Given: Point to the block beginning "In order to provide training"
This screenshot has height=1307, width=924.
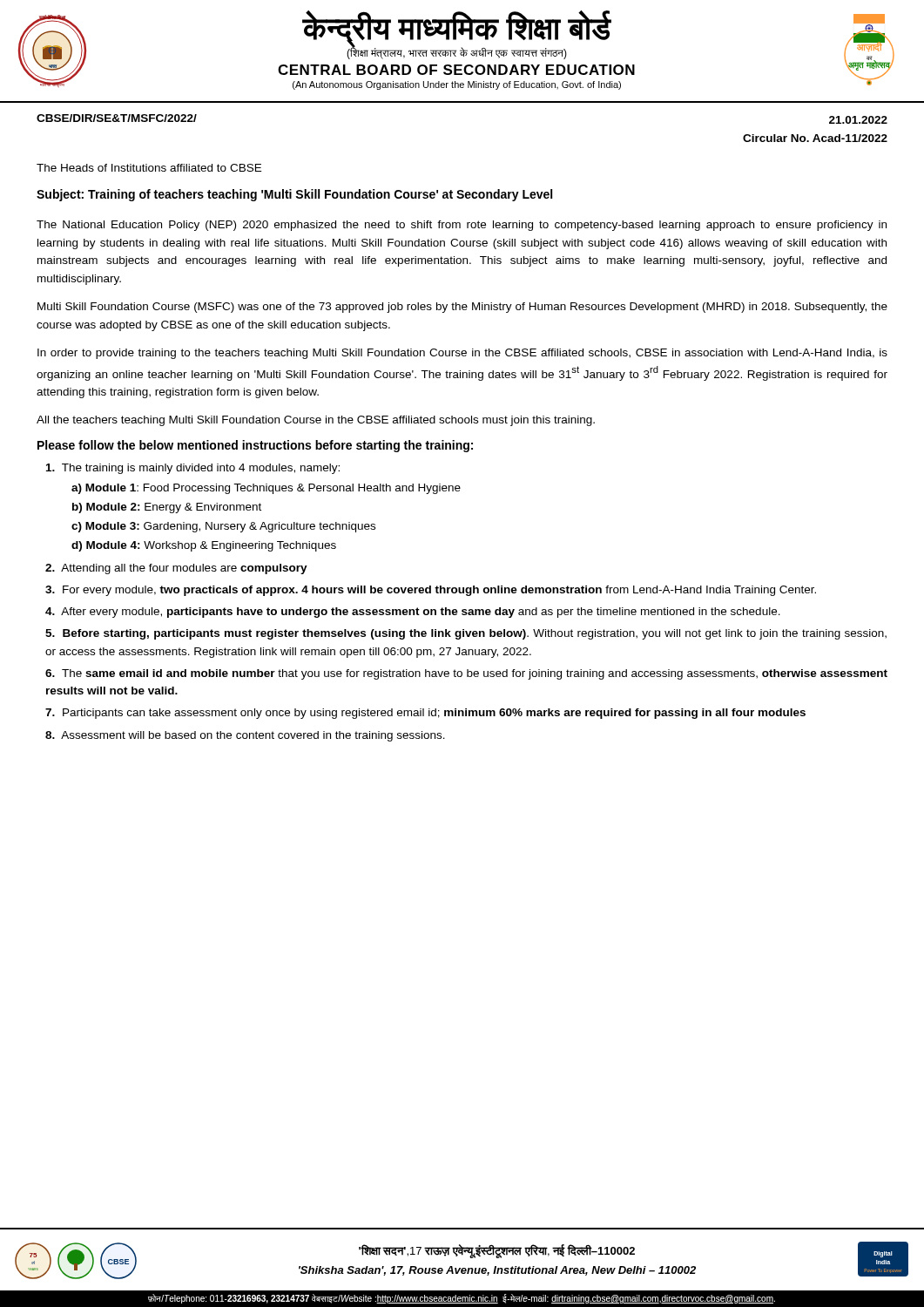Looking at the screenshot, I should point(462,372).
